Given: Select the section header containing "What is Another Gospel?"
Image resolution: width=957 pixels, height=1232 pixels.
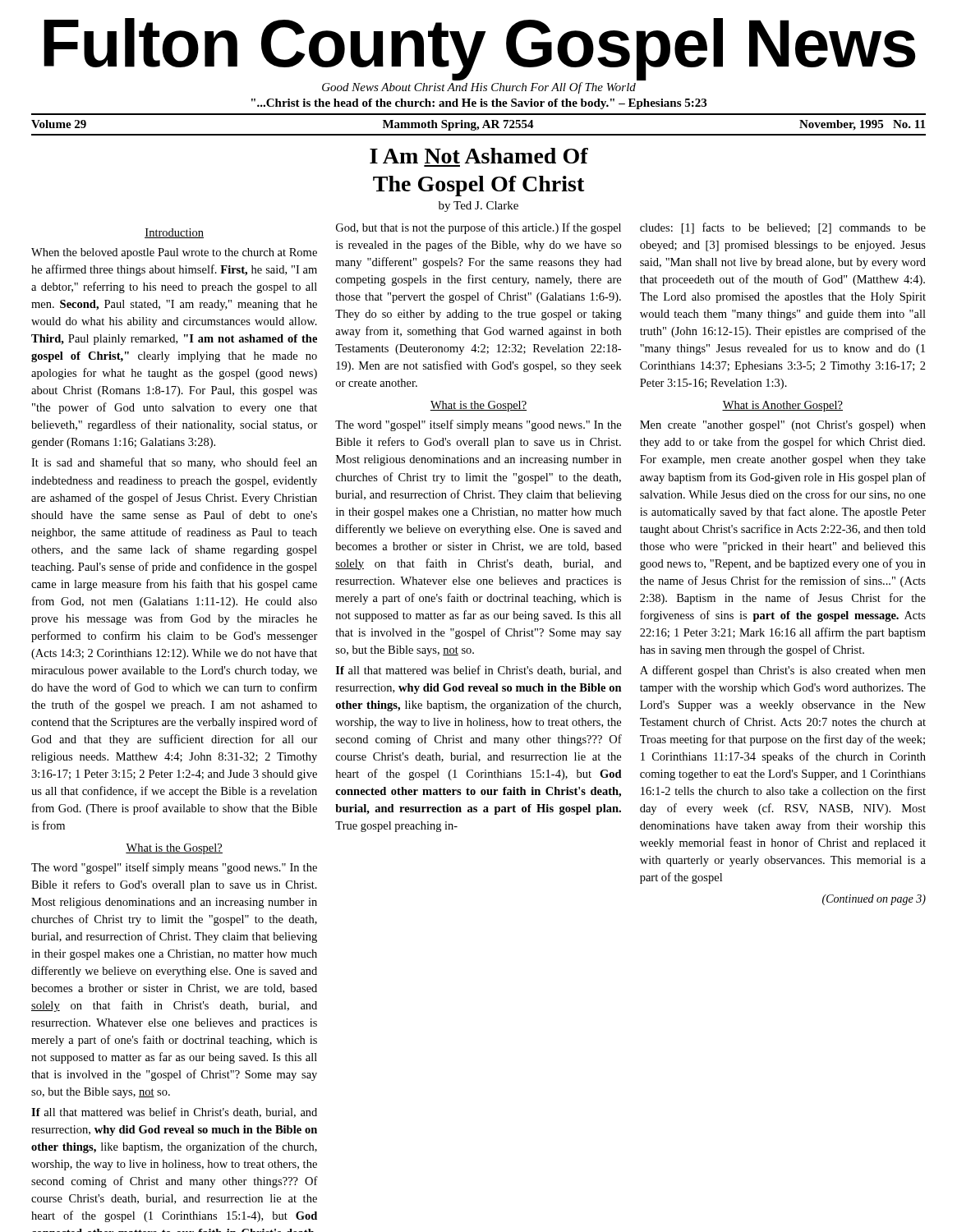Looking at the screenshot, I should click(x=783, y=406).
